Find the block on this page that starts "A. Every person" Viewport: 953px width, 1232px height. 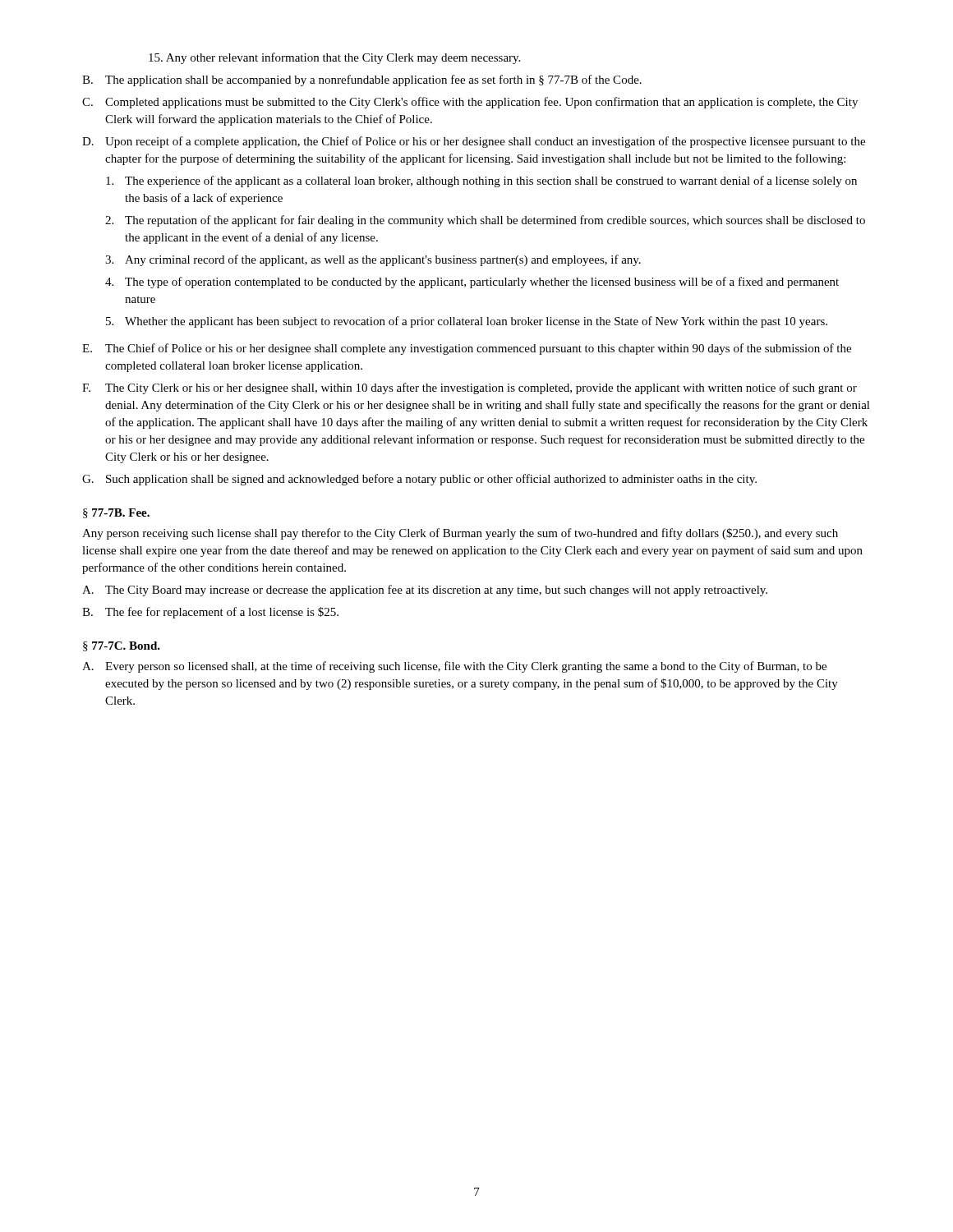(x=476, y=684)
